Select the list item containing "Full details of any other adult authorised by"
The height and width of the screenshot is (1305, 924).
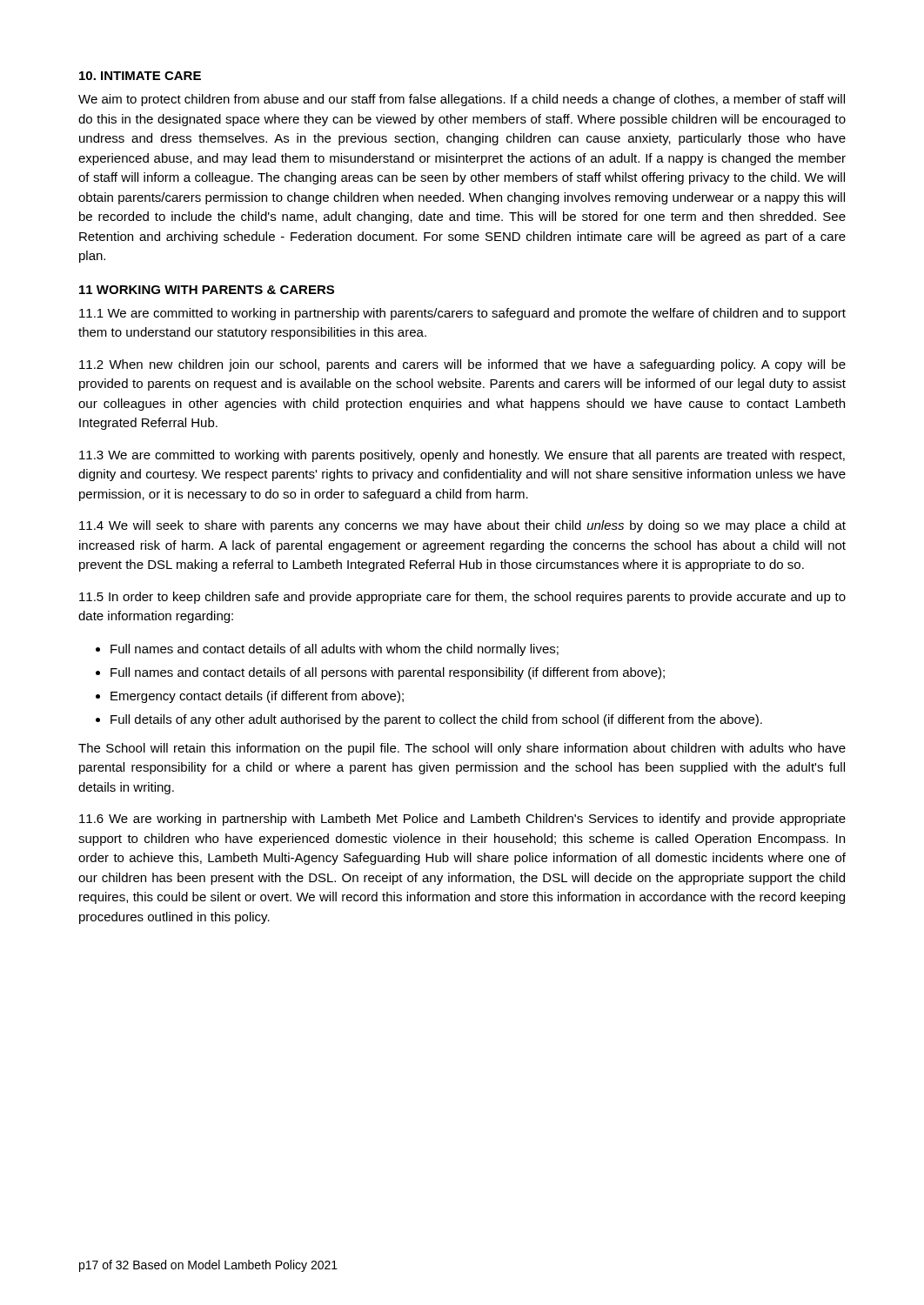click(436, 719)
